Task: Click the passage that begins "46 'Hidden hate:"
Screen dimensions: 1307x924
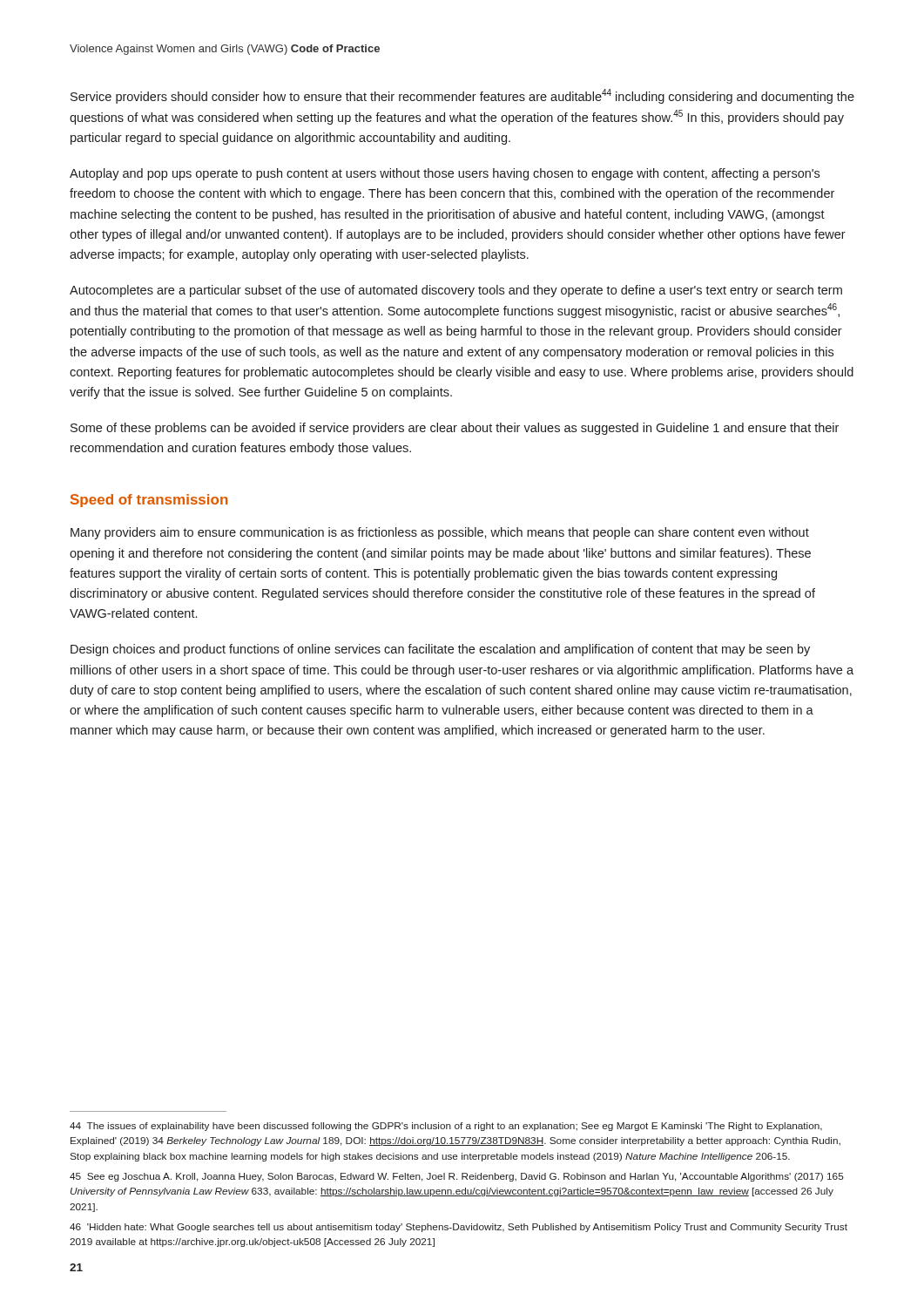Action: 458,1234
